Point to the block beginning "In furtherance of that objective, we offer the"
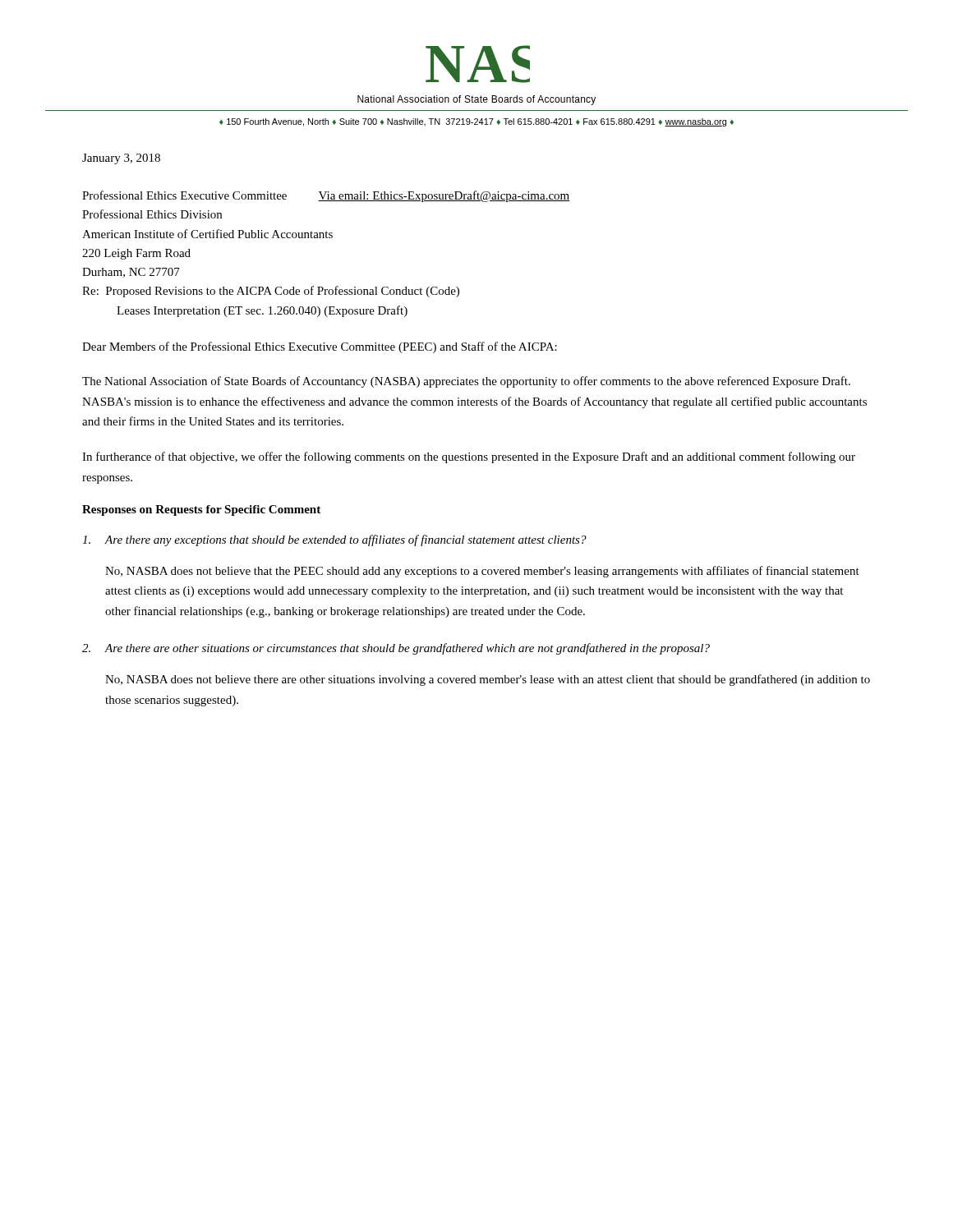953x1232 pixels. point(469,467)
